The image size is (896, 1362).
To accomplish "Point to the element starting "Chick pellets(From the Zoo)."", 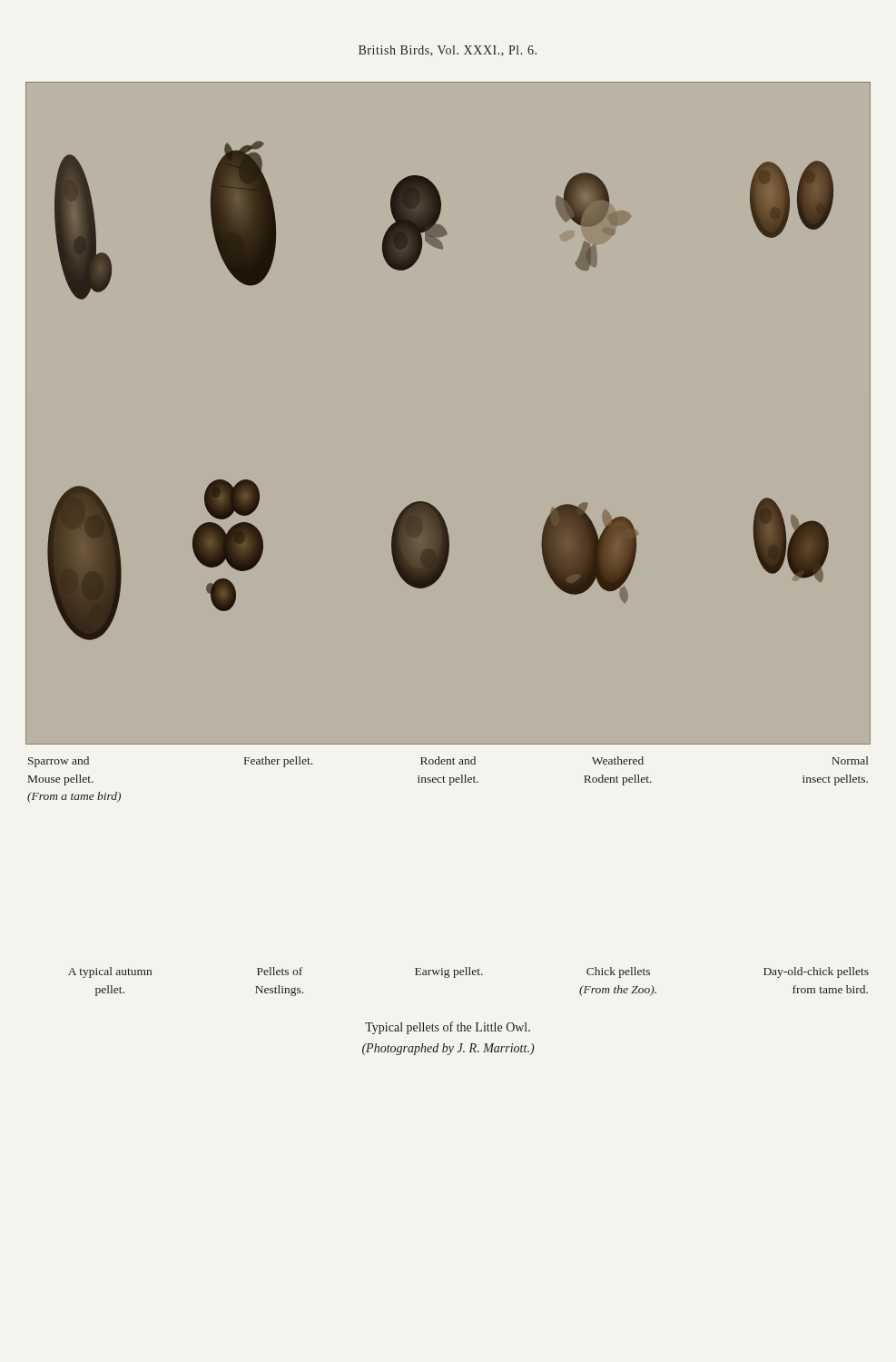I will click(618, 980).
